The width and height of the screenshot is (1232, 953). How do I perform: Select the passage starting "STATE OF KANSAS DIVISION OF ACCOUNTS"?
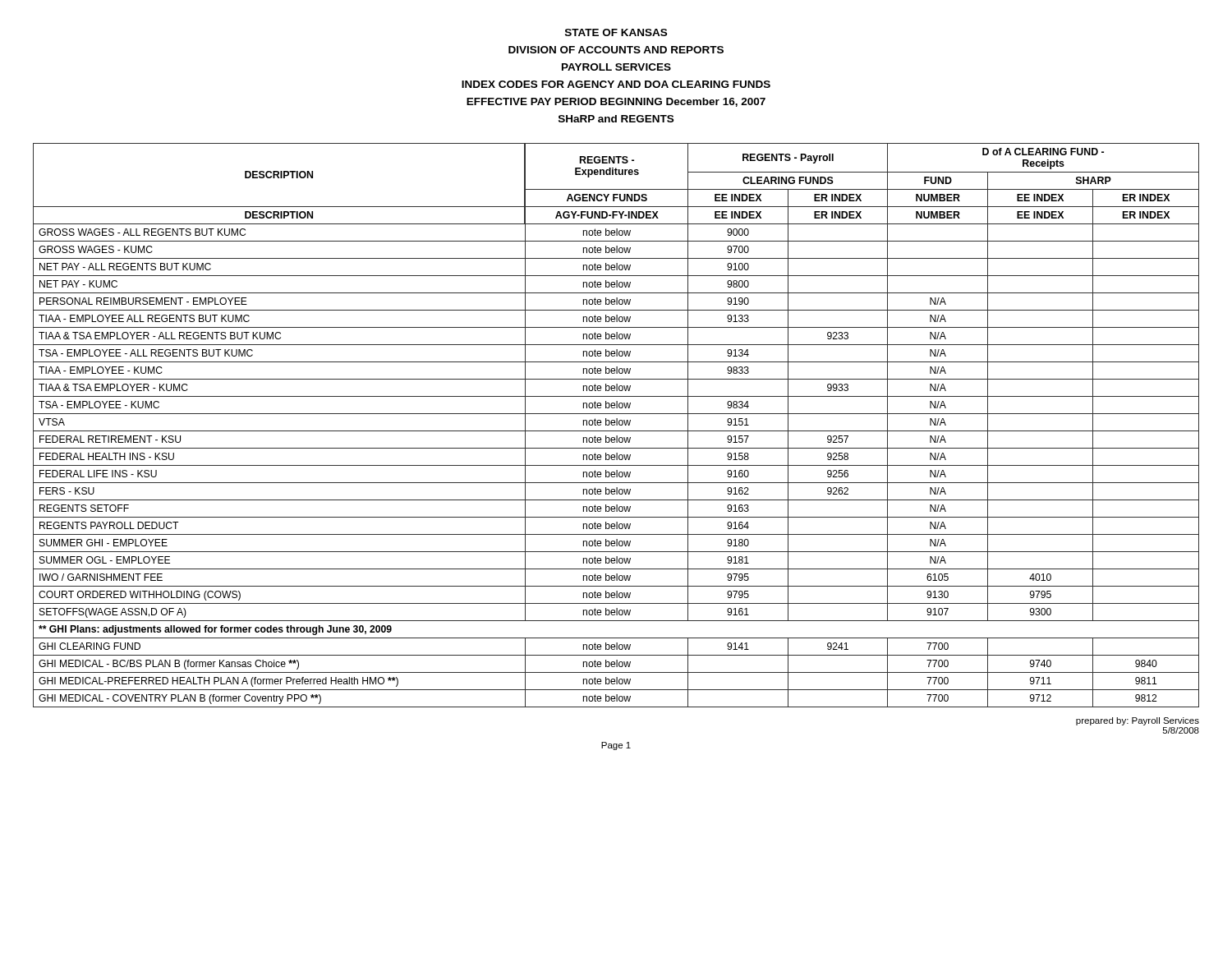(x=616, y=76)
